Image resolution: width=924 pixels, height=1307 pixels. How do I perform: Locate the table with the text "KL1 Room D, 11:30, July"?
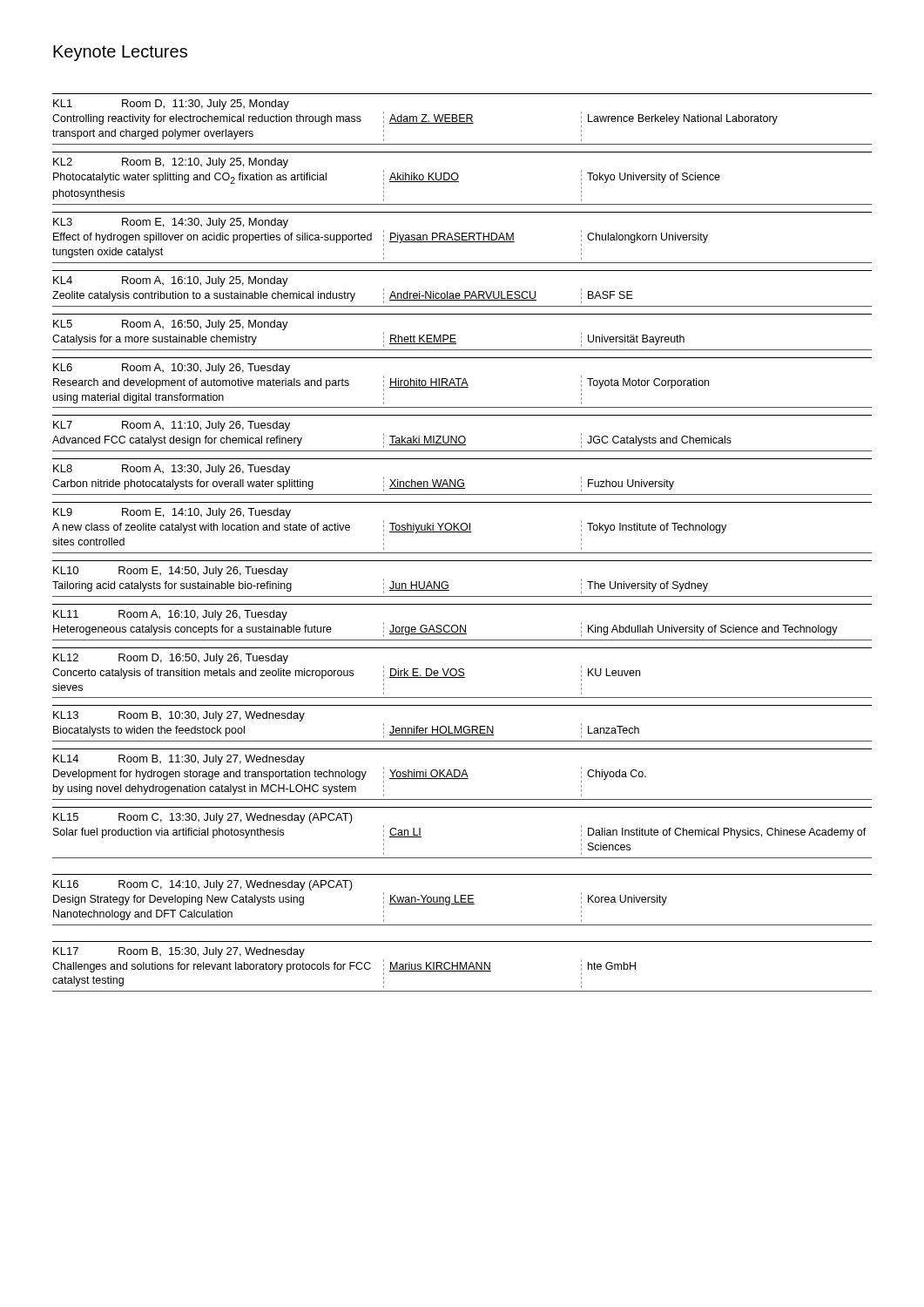click(x=462, y=543)
